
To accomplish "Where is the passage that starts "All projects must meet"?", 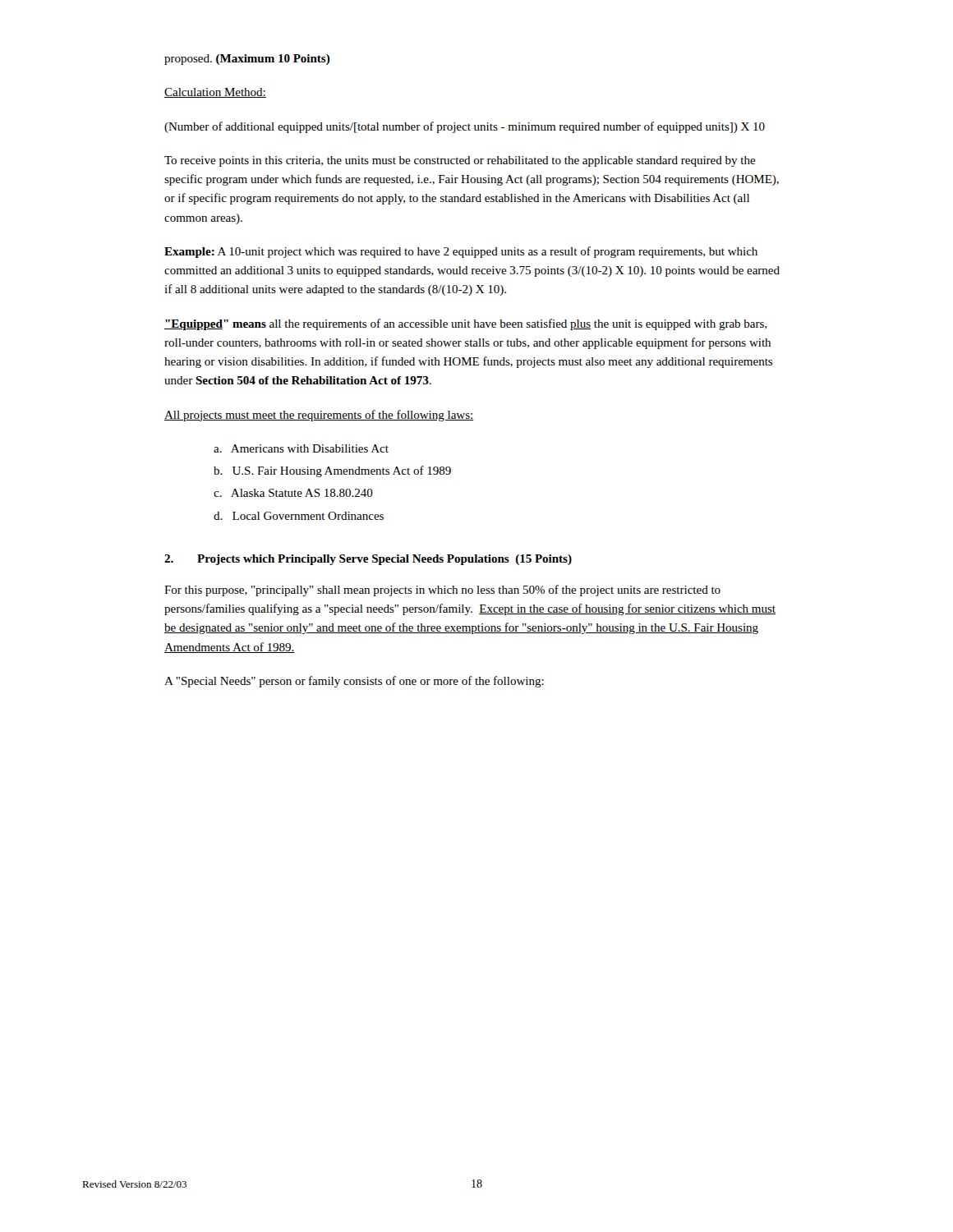I will (x=476, y=415).
